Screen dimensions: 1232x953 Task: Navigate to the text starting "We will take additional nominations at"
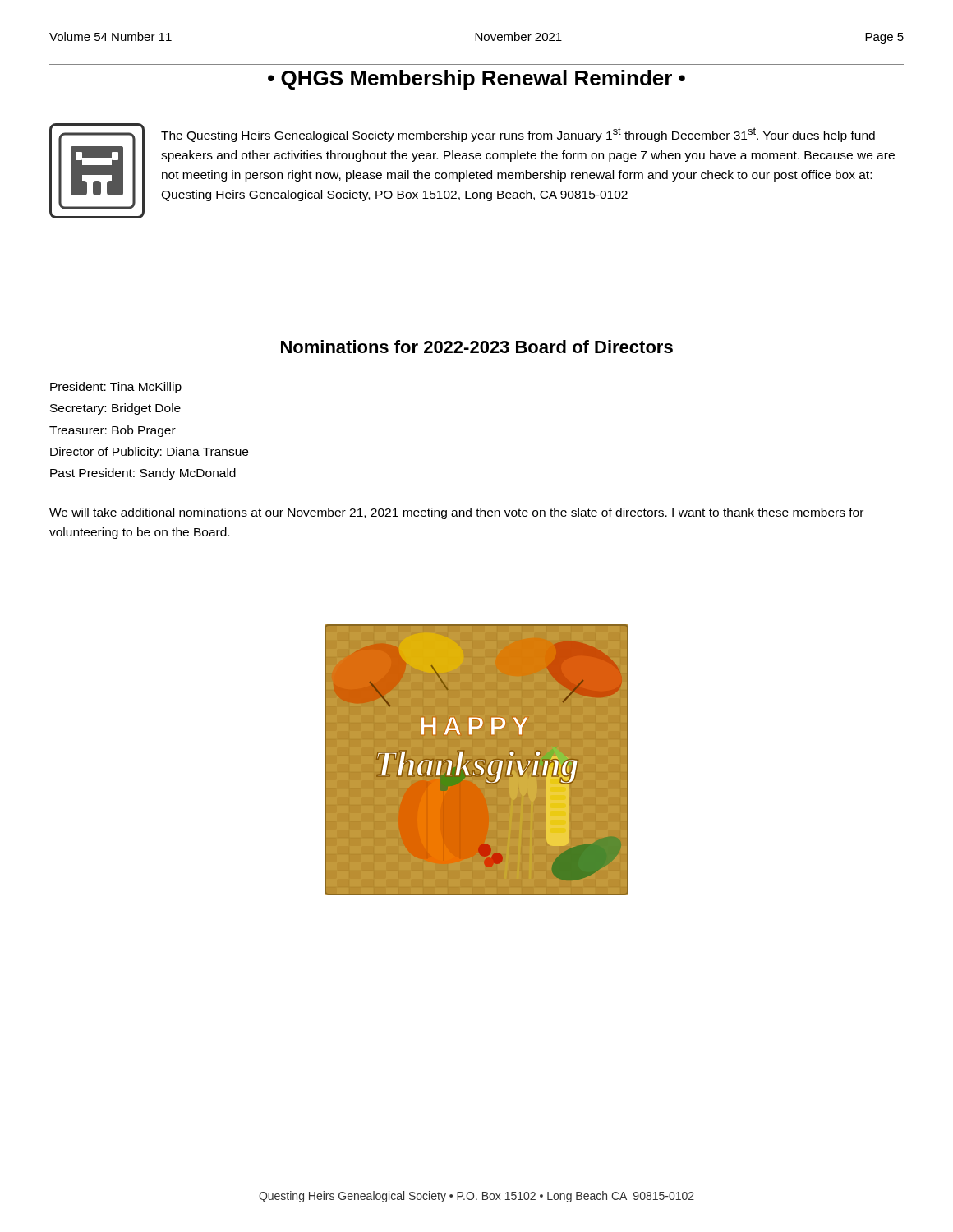tap(457, 522)
